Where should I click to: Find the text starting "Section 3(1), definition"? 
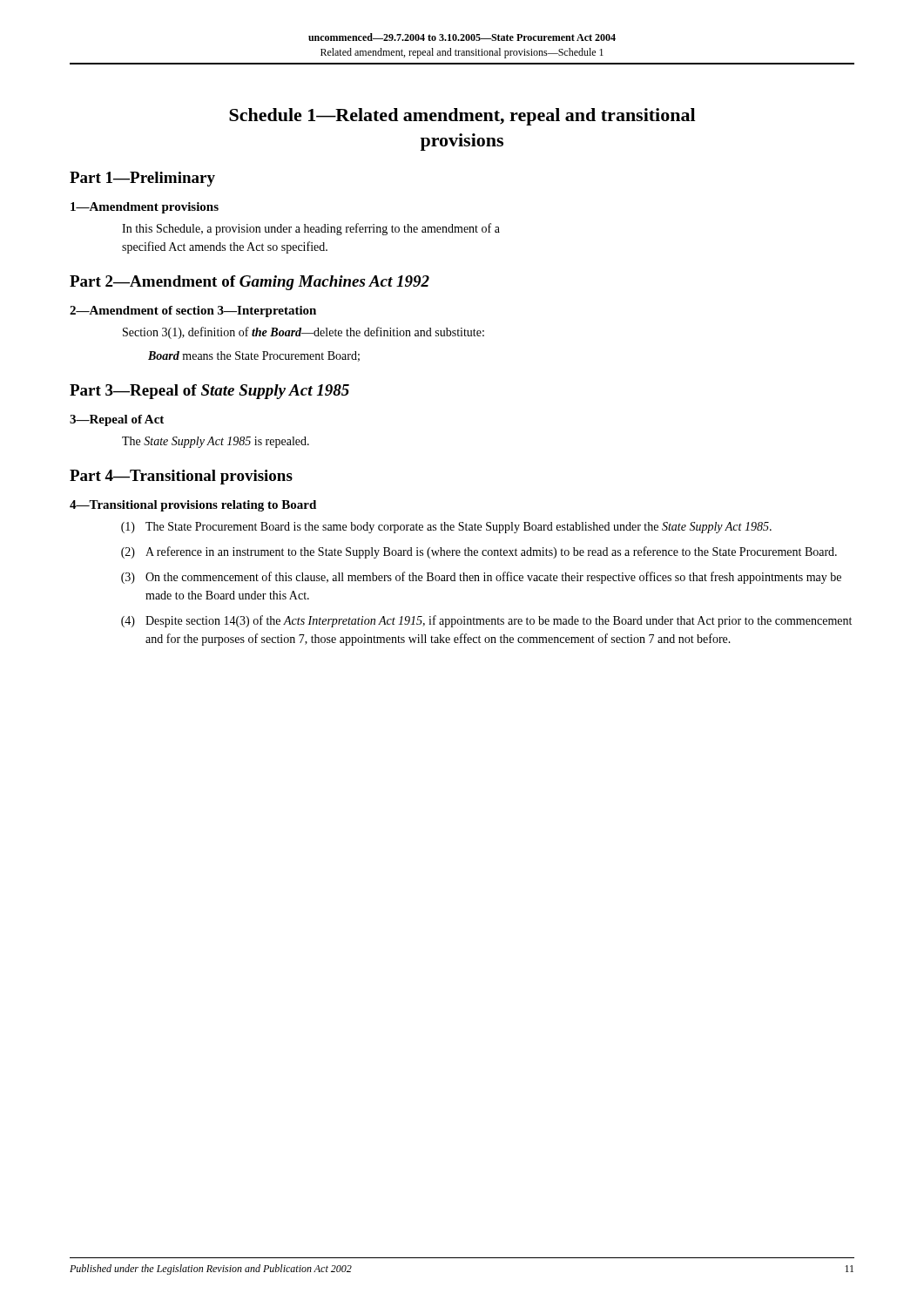303,333
